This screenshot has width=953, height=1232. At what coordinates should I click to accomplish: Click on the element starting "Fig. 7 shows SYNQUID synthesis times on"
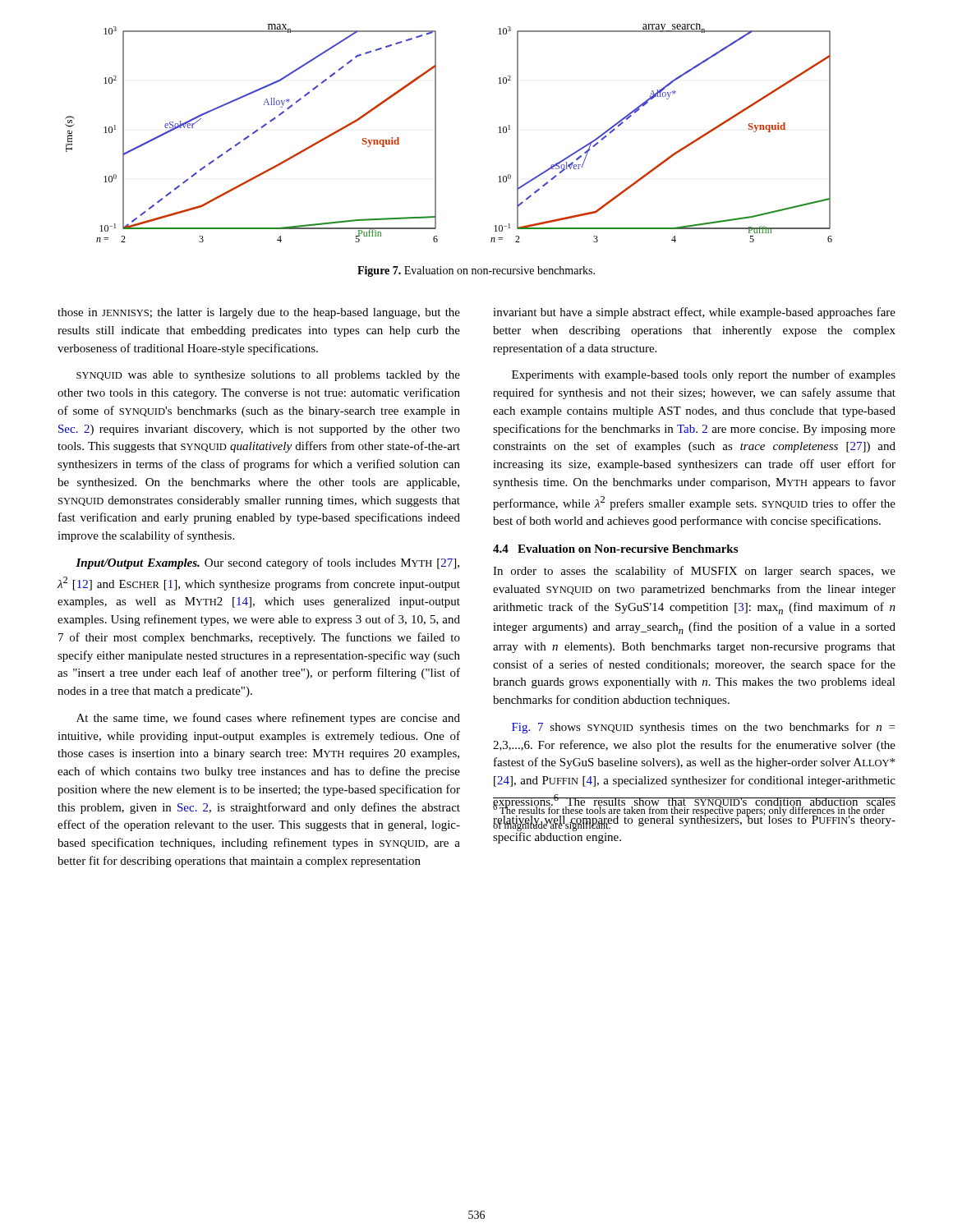pos(694,782)
